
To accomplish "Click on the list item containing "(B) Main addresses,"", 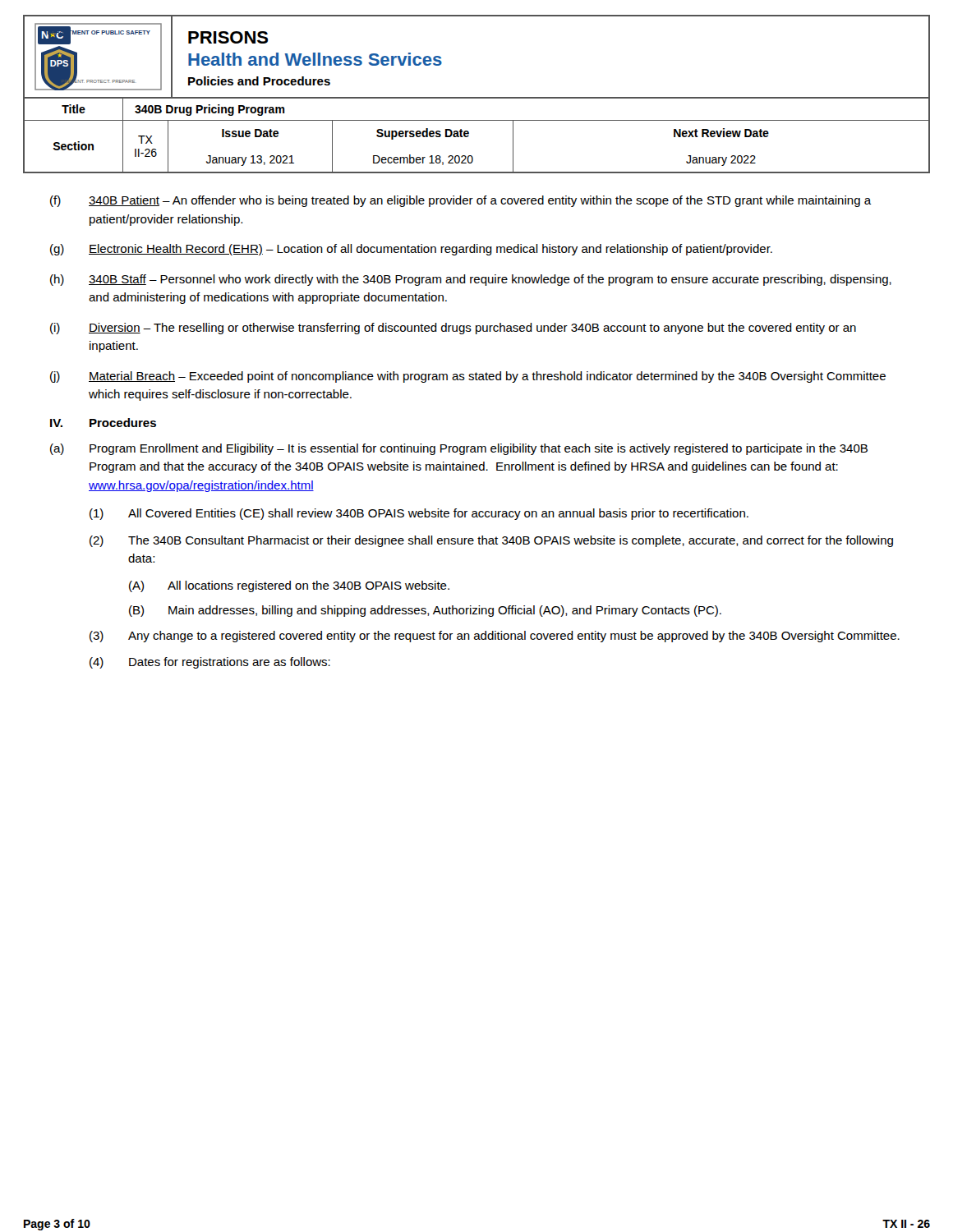I will point(516,610).
